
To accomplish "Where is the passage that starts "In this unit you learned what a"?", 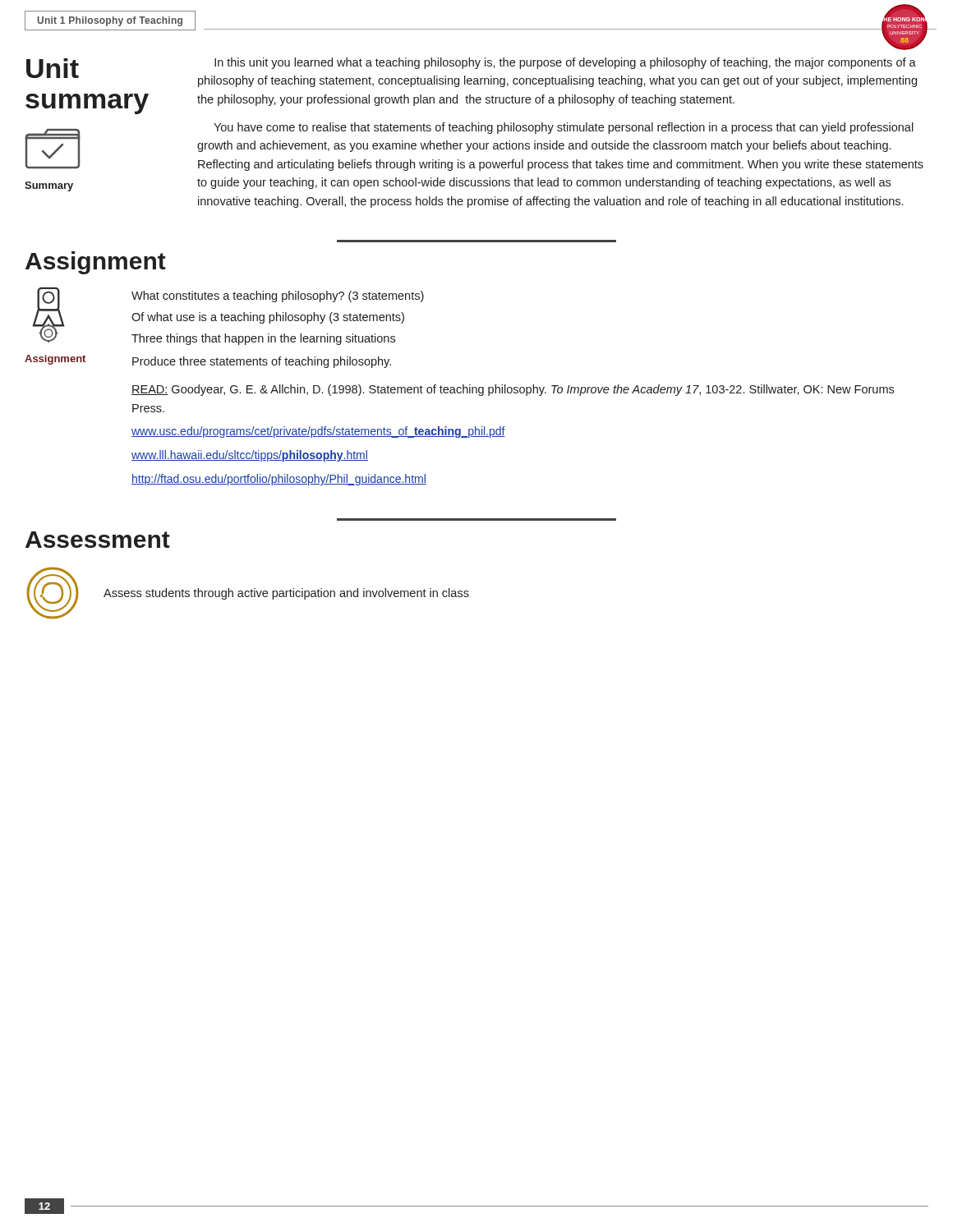I will (x=563, y=132).
